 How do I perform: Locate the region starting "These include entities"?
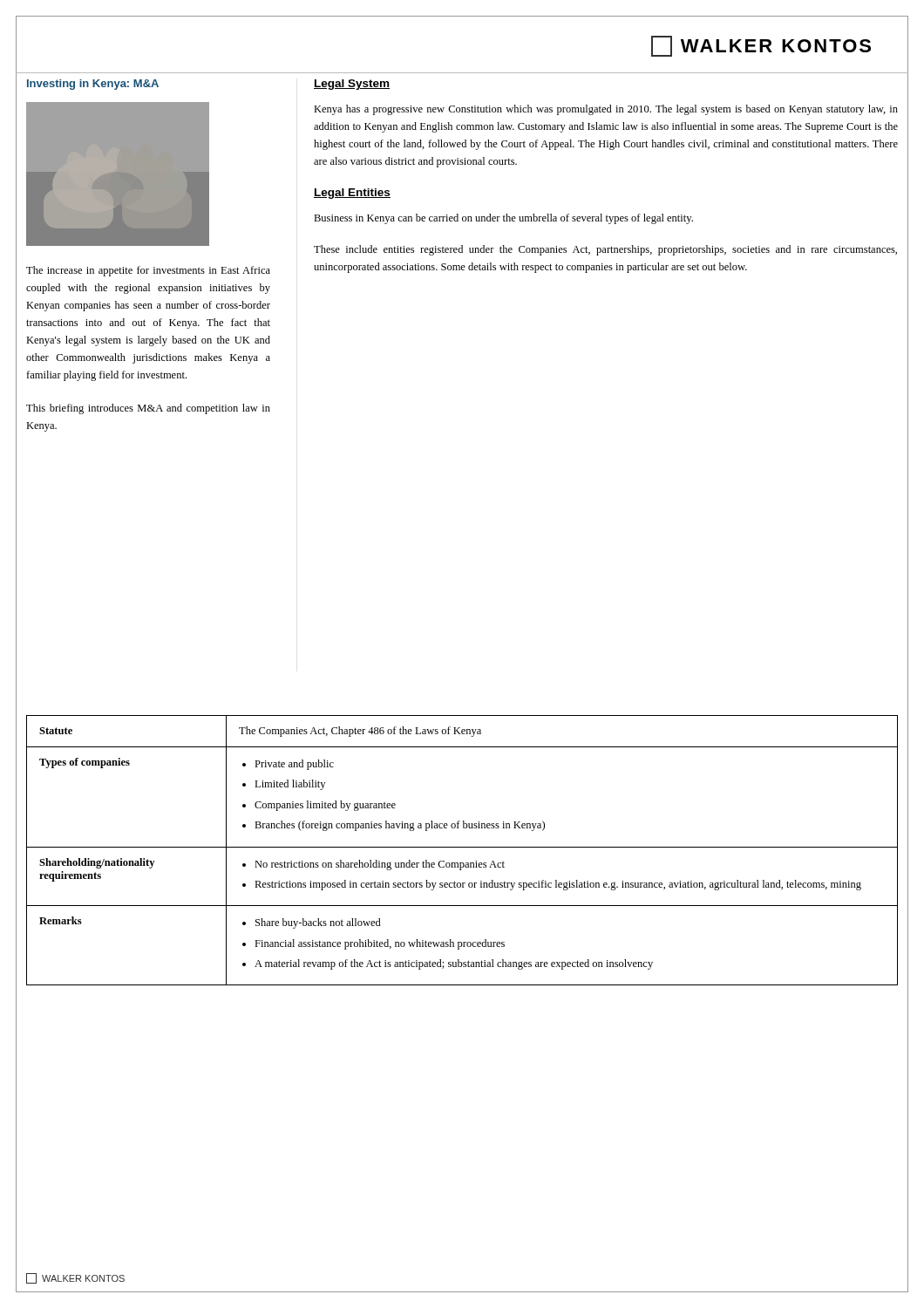pos(606,258)
